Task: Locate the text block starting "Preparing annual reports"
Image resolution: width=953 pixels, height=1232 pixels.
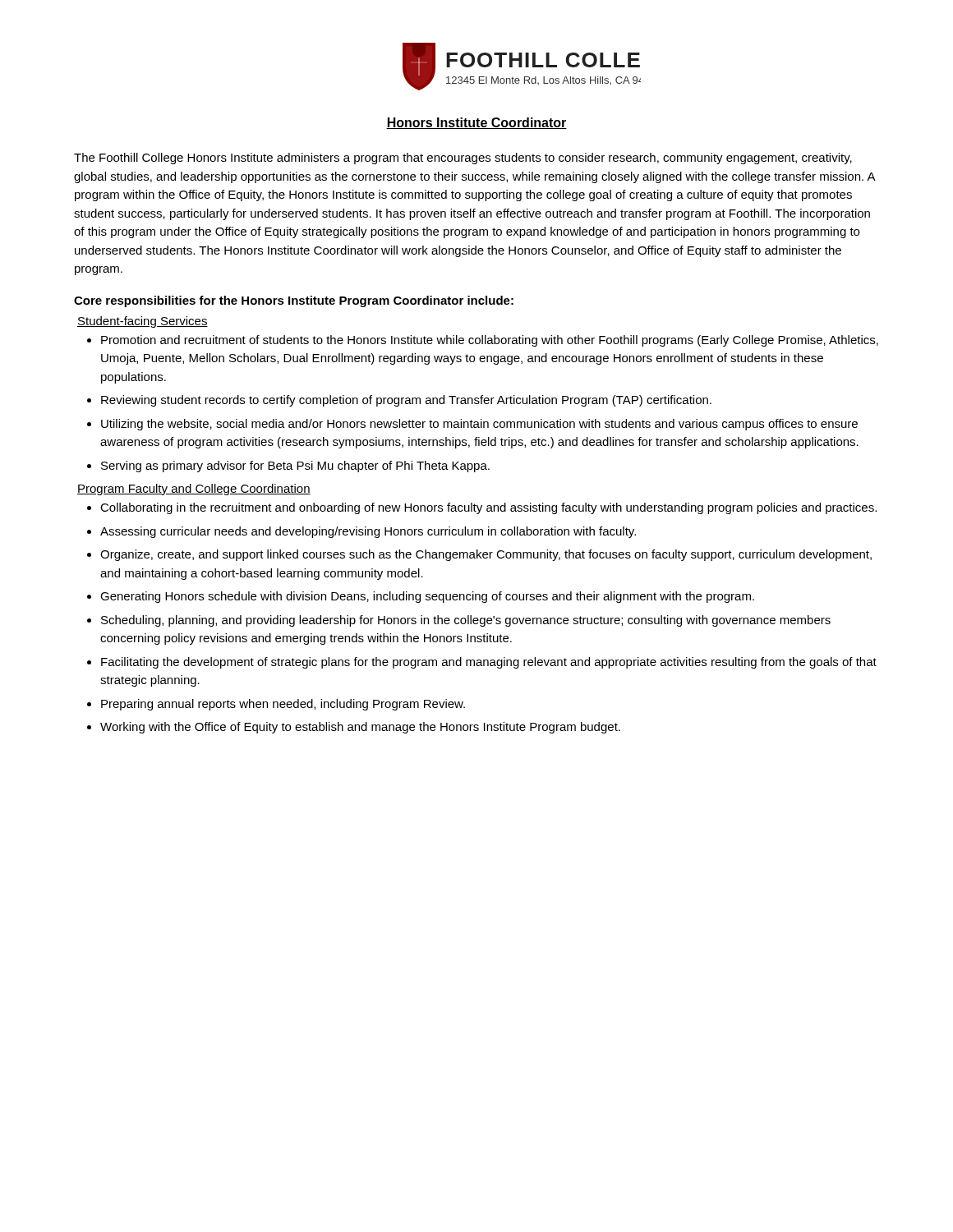Action: tap(283, 705)
